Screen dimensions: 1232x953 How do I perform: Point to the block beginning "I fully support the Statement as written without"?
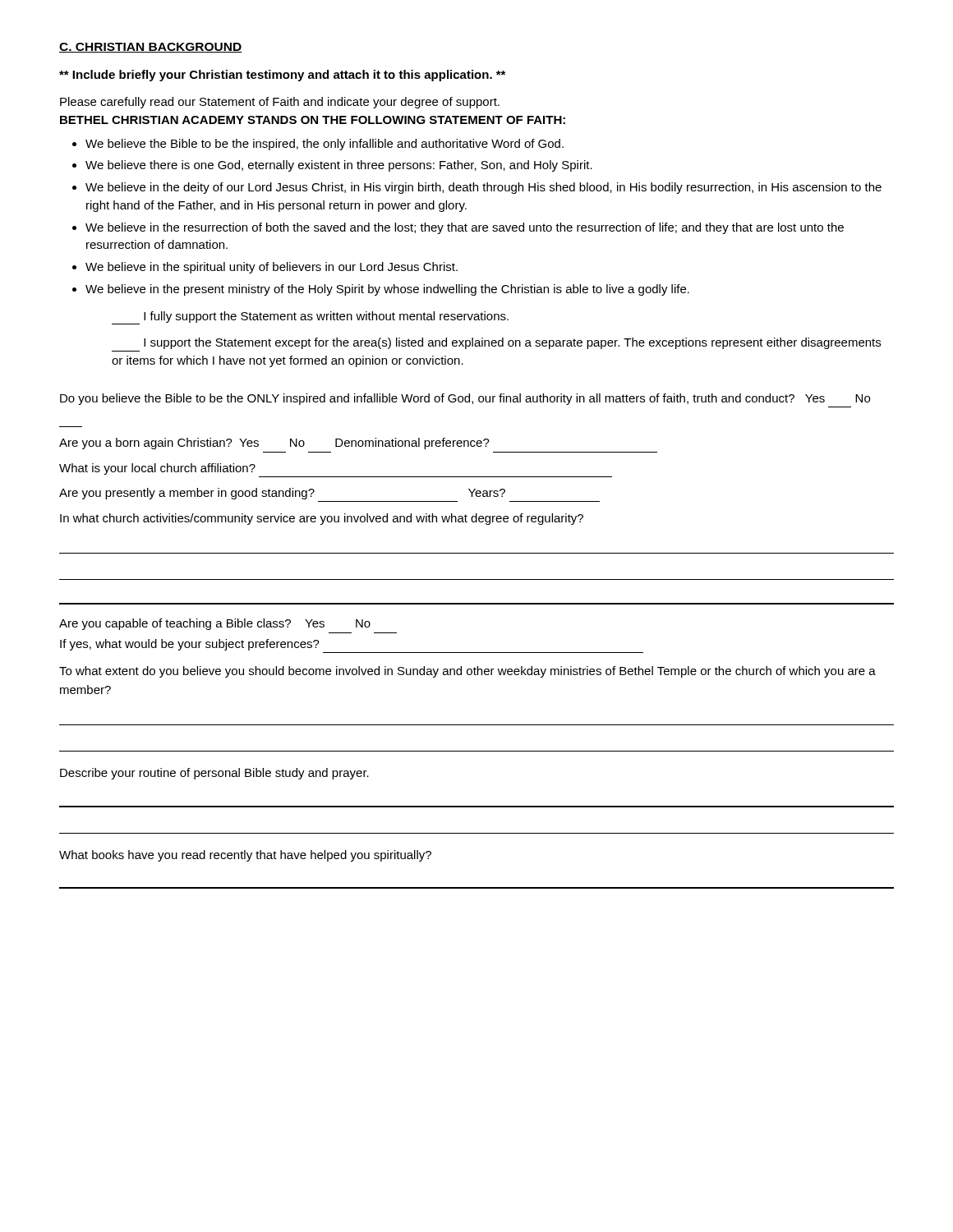tap(311, 315)
